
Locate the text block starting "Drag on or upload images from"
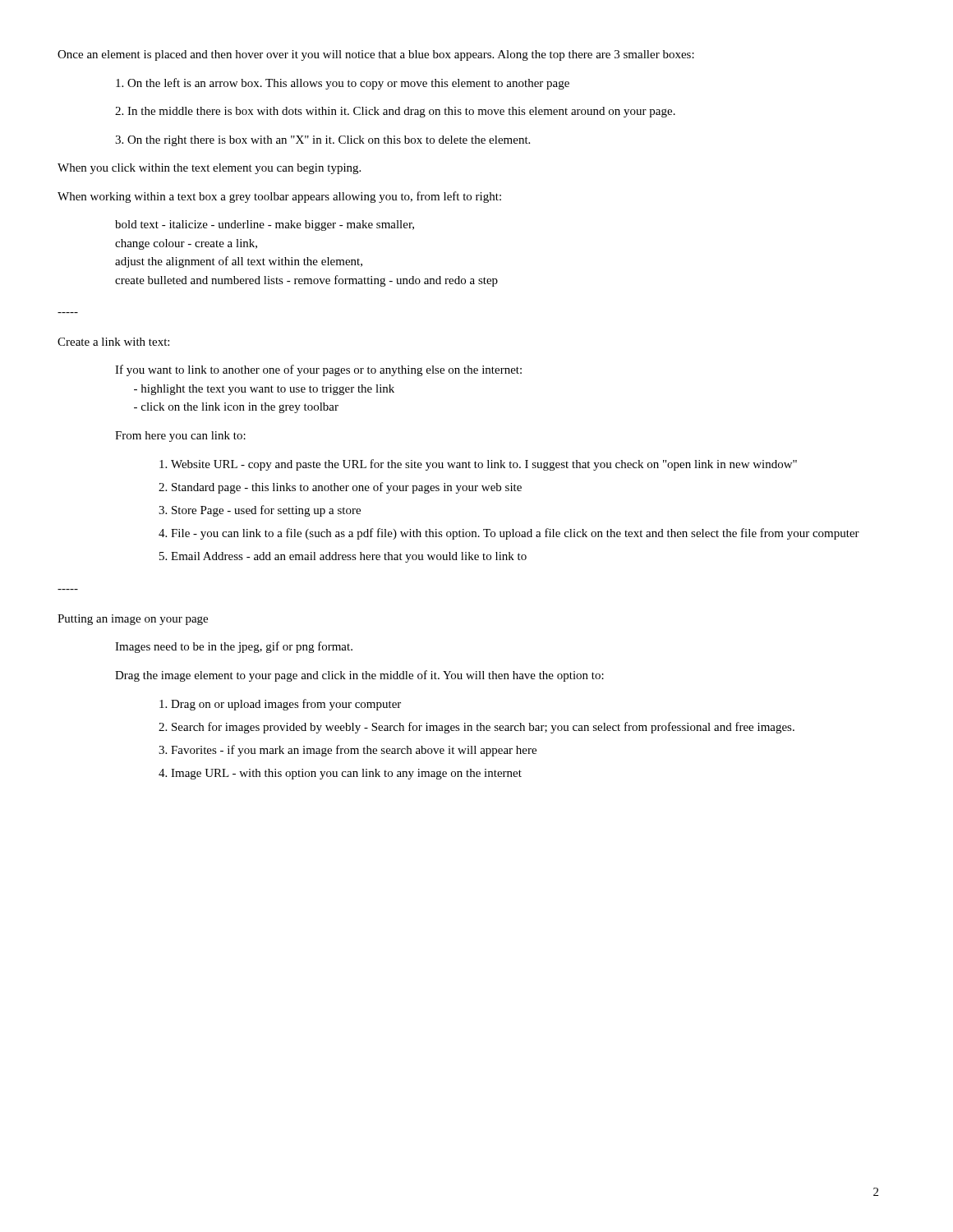pos(513,738)
